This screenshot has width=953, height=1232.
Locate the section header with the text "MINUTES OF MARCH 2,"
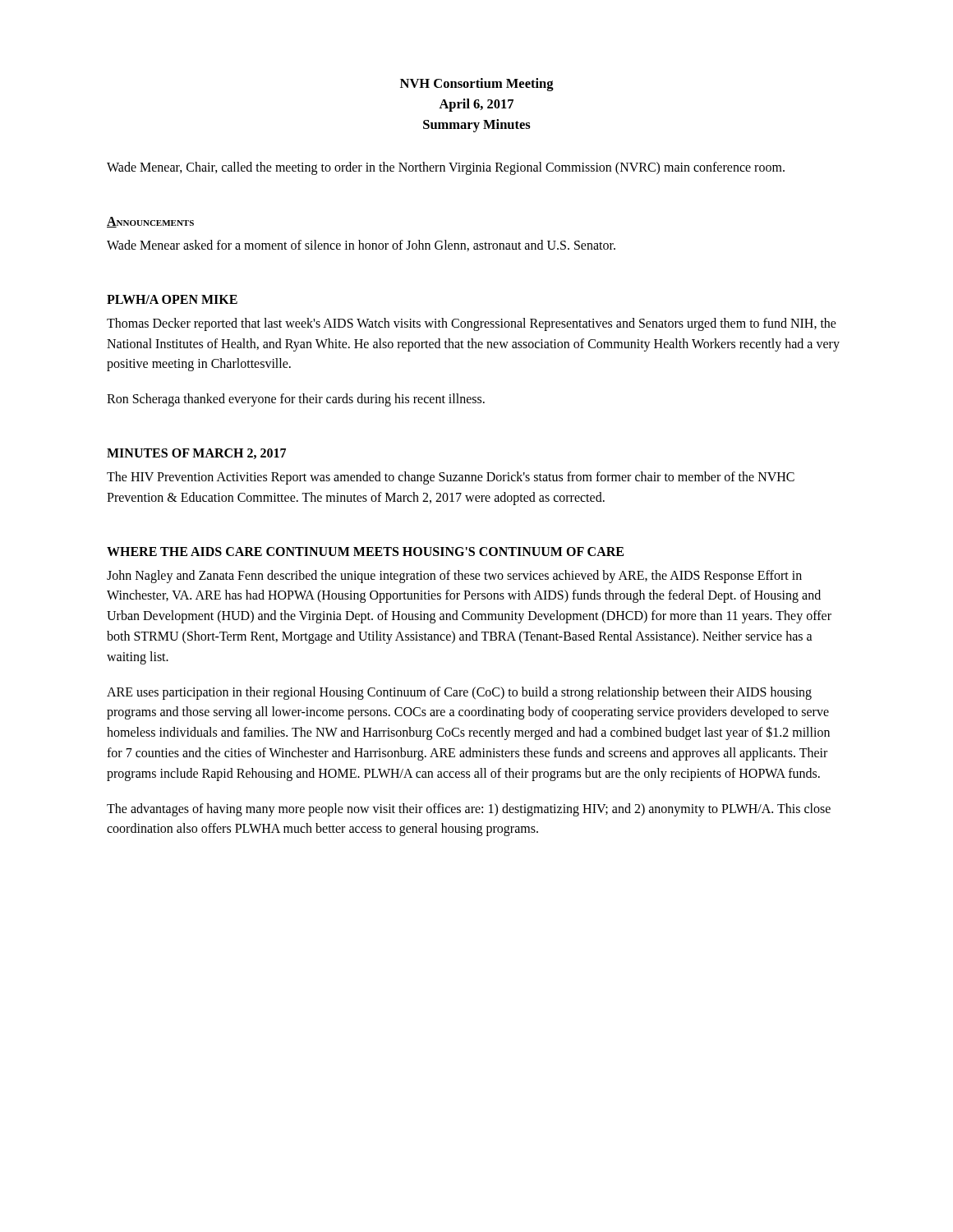197,453
